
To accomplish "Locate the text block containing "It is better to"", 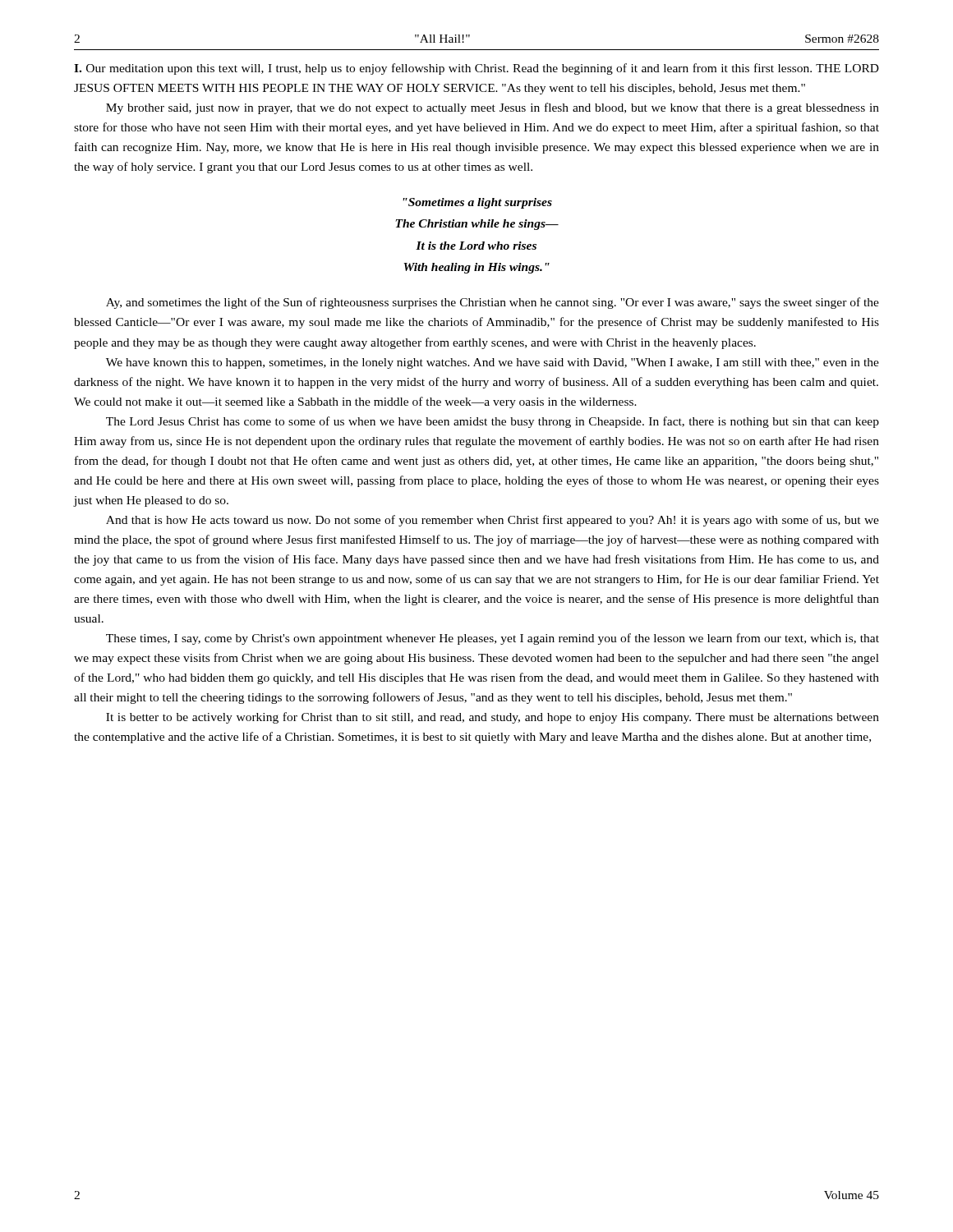I will [x=476, y=726].
